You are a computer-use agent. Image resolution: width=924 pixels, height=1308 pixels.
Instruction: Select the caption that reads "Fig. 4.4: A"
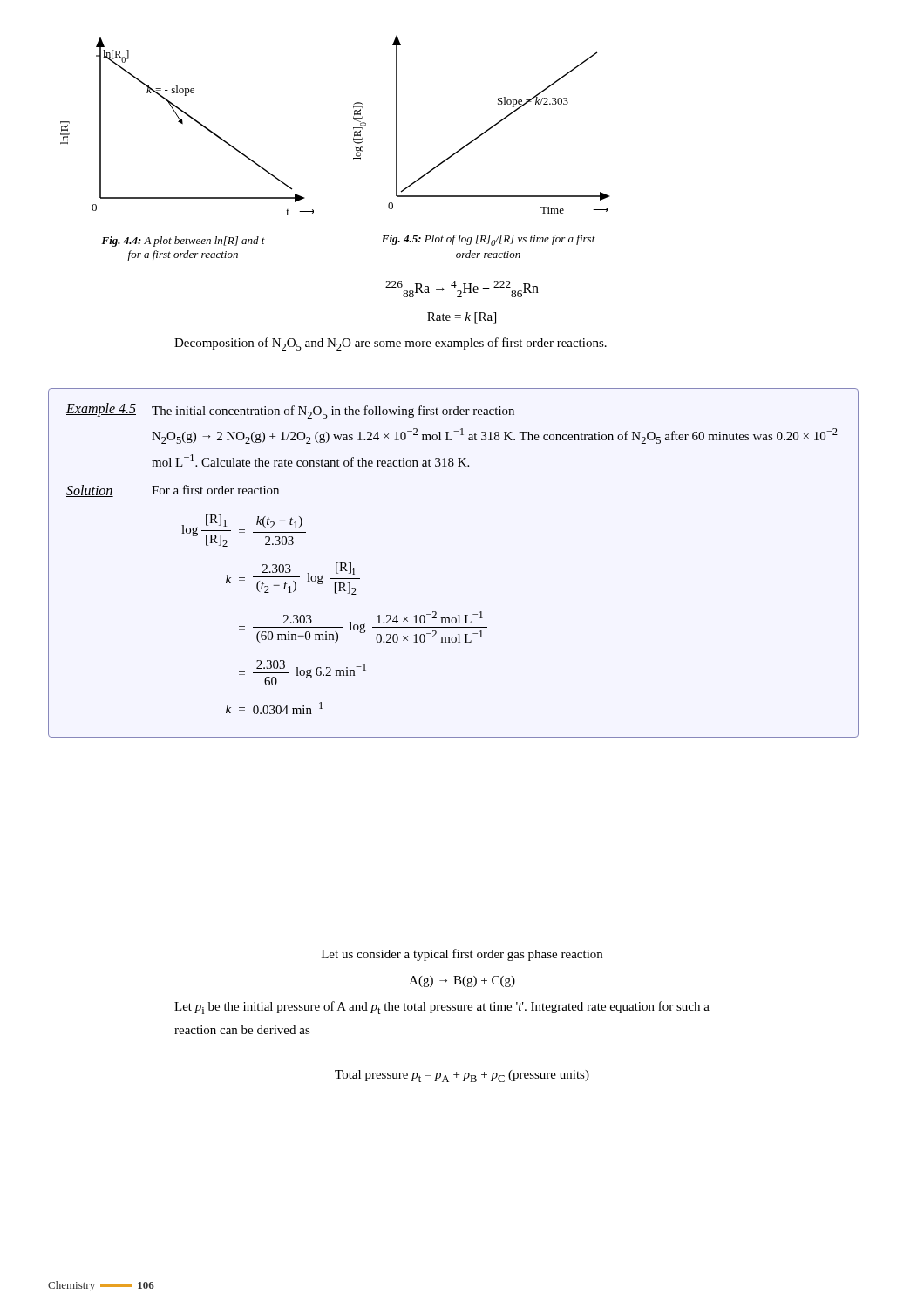point(183,247)
